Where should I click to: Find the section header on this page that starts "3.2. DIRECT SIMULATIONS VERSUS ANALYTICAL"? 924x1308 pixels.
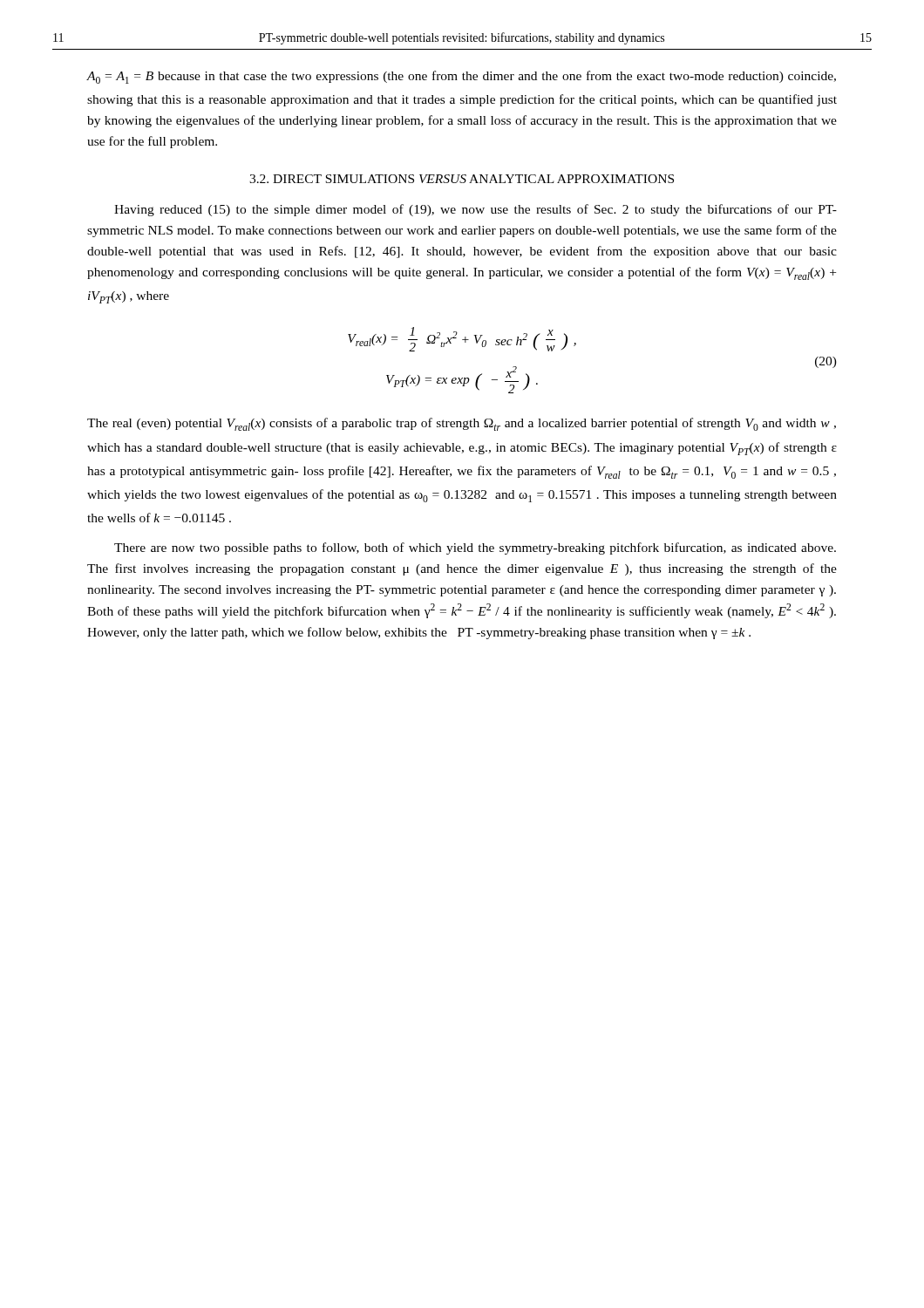coord(462,178)
